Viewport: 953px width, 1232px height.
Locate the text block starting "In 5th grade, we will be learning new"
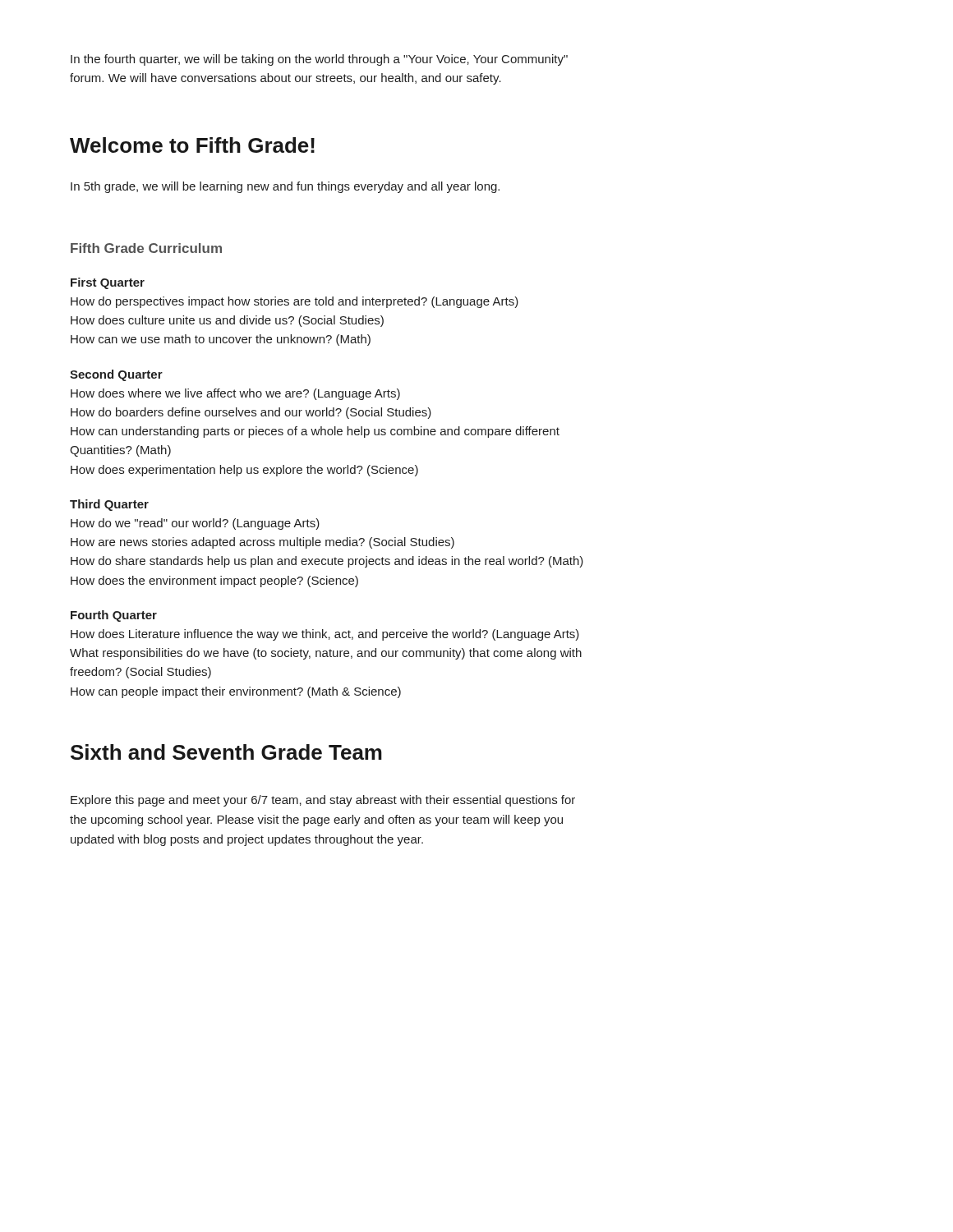pyautogui.click(x=285, y=186)
